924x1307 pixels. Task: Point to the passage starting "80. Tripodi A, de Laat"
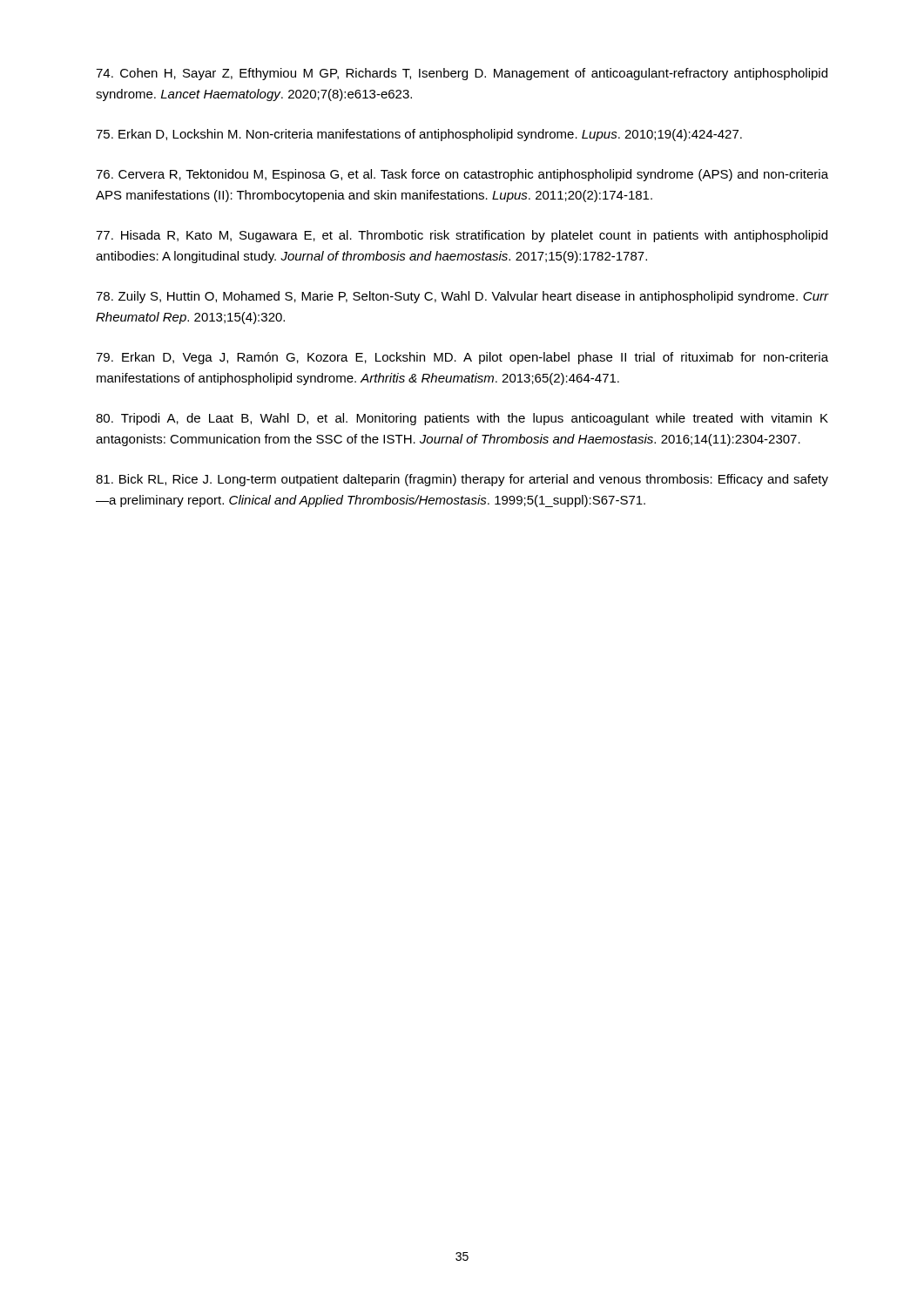point(462,428)
